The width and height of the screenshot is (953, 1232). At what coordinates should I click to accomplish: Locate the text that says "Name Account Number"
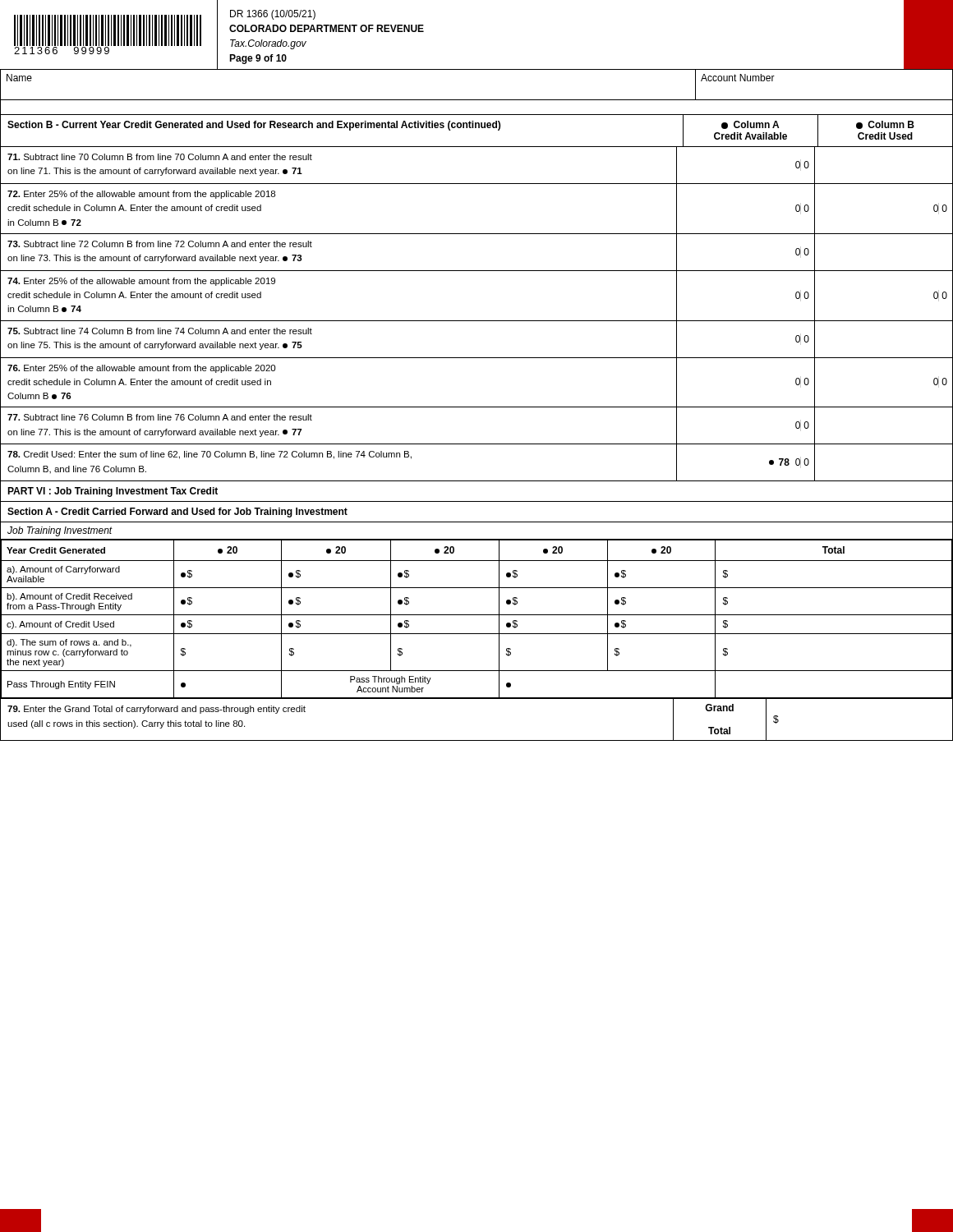click(476, 85)
